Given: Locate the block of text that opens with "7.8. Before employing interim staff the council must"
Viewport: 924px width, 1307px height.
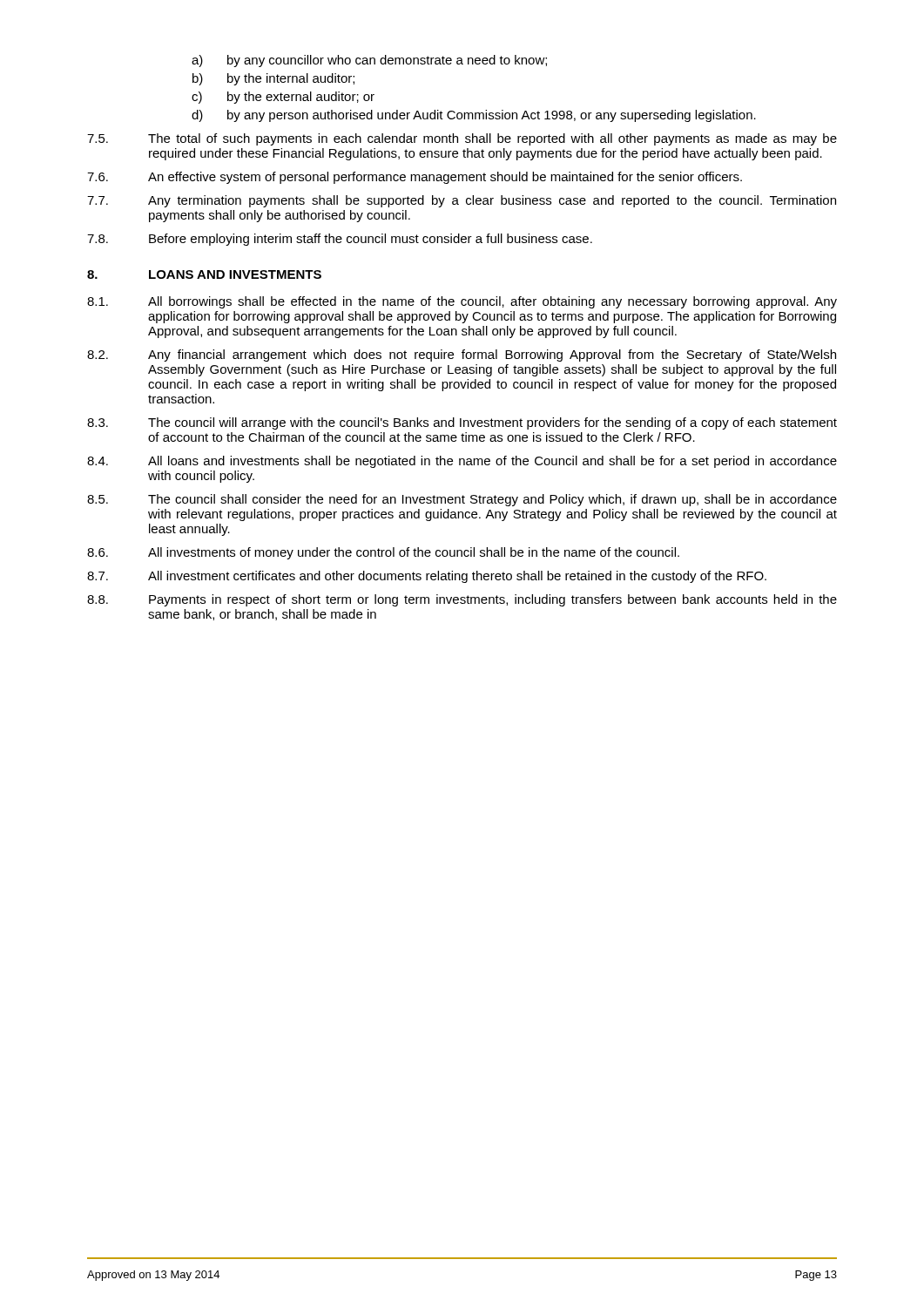Looking at the screenshot, I should click(462, 238).
